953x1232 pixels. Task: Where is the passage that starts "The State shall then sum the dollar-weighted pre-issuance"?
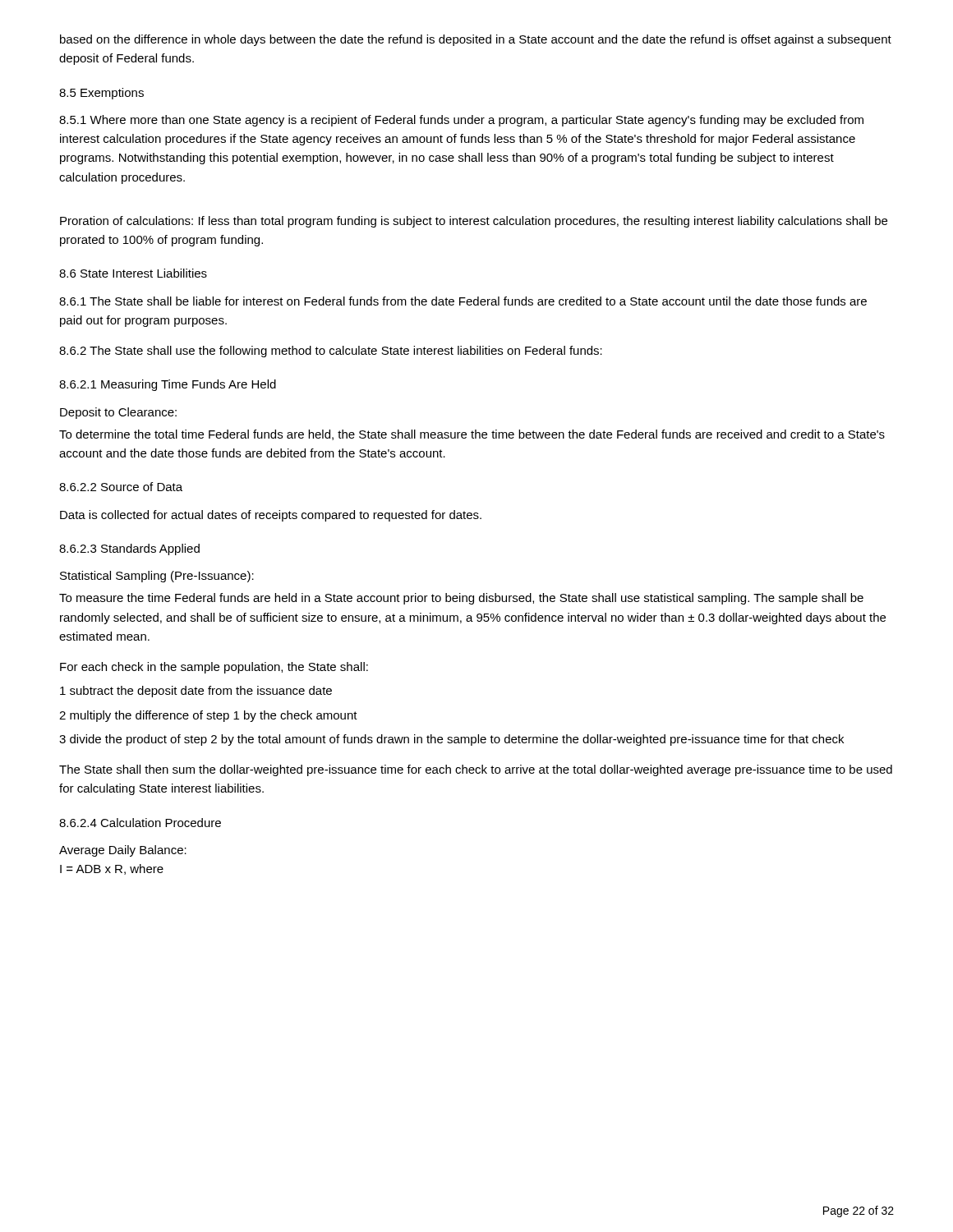[x=476, y=779]
